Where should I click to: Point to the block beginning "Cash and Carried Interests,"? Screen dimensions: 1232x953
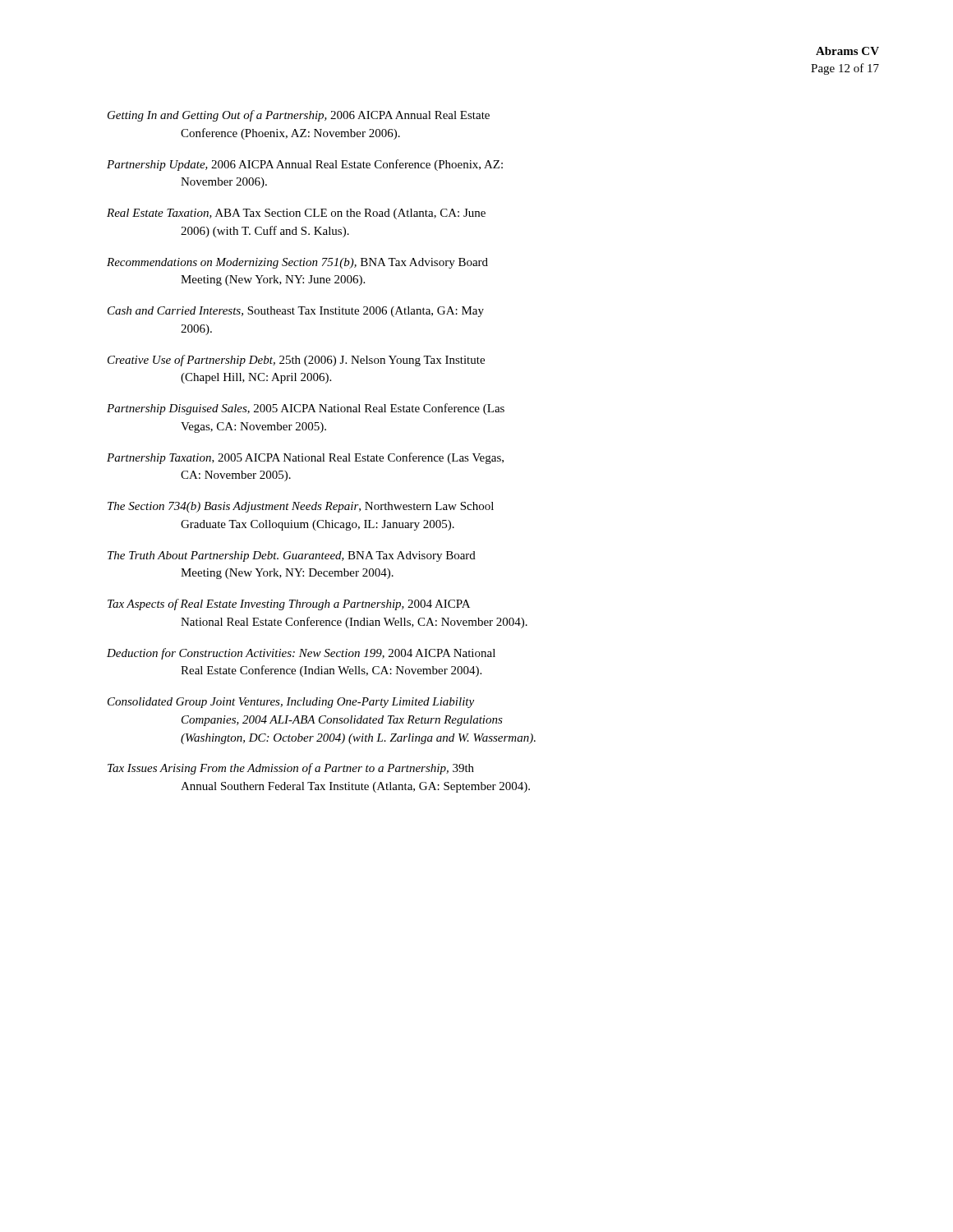295,320
